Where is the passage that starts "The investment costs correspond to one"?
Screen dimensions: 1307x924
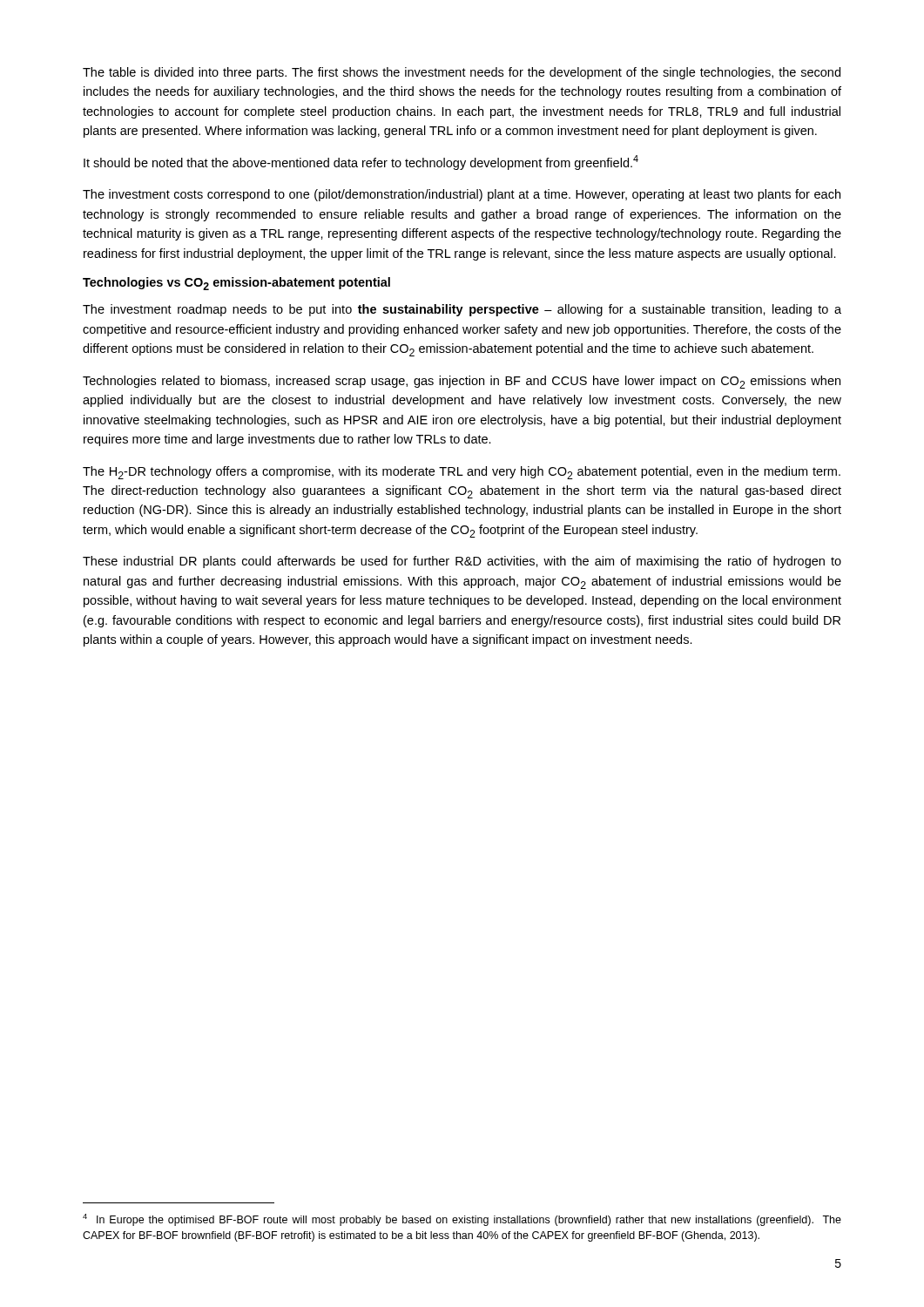pos(462,224)
